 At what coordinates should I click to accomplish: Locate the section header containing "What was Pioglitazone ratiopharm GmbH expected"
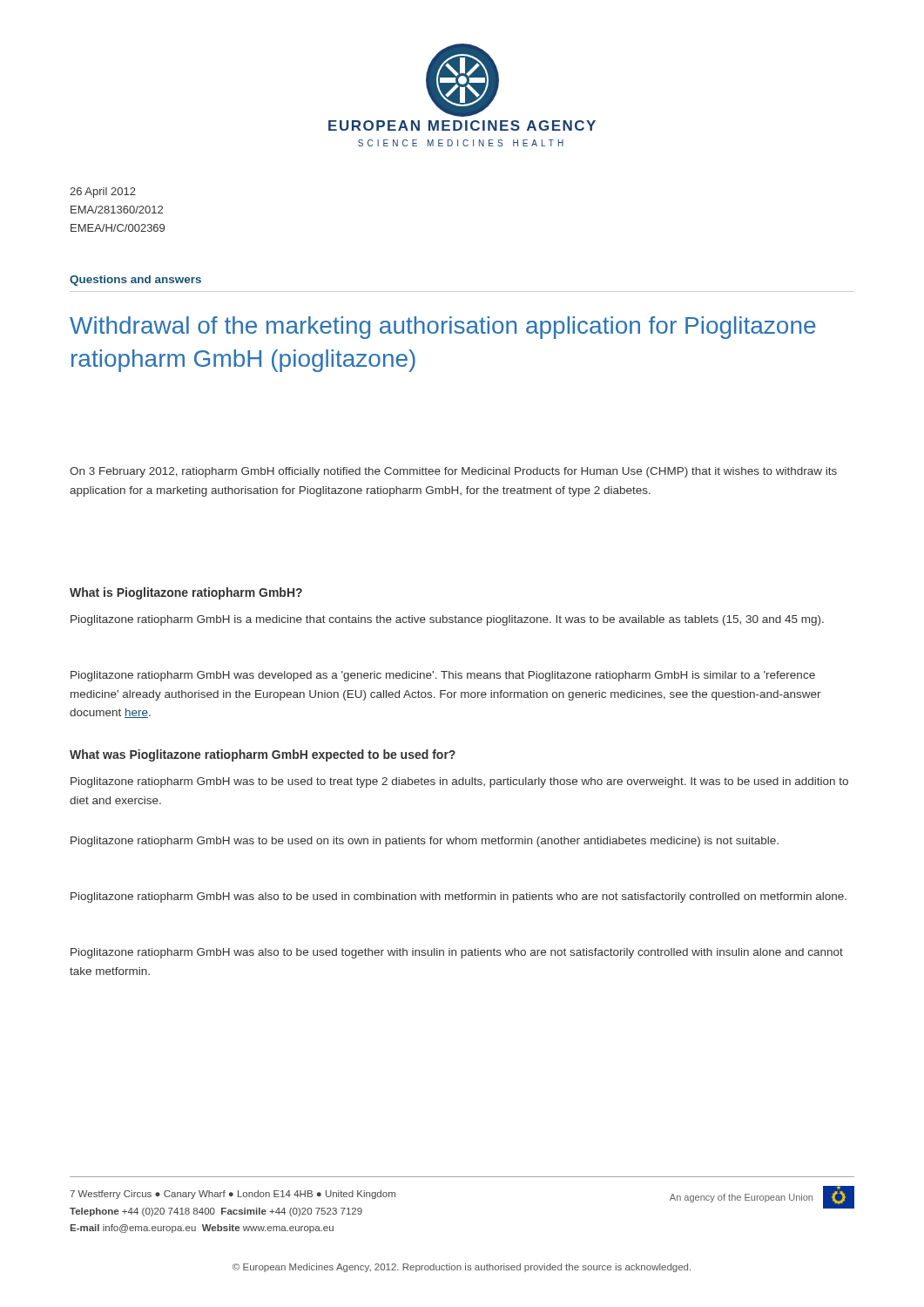click(263, 755)
